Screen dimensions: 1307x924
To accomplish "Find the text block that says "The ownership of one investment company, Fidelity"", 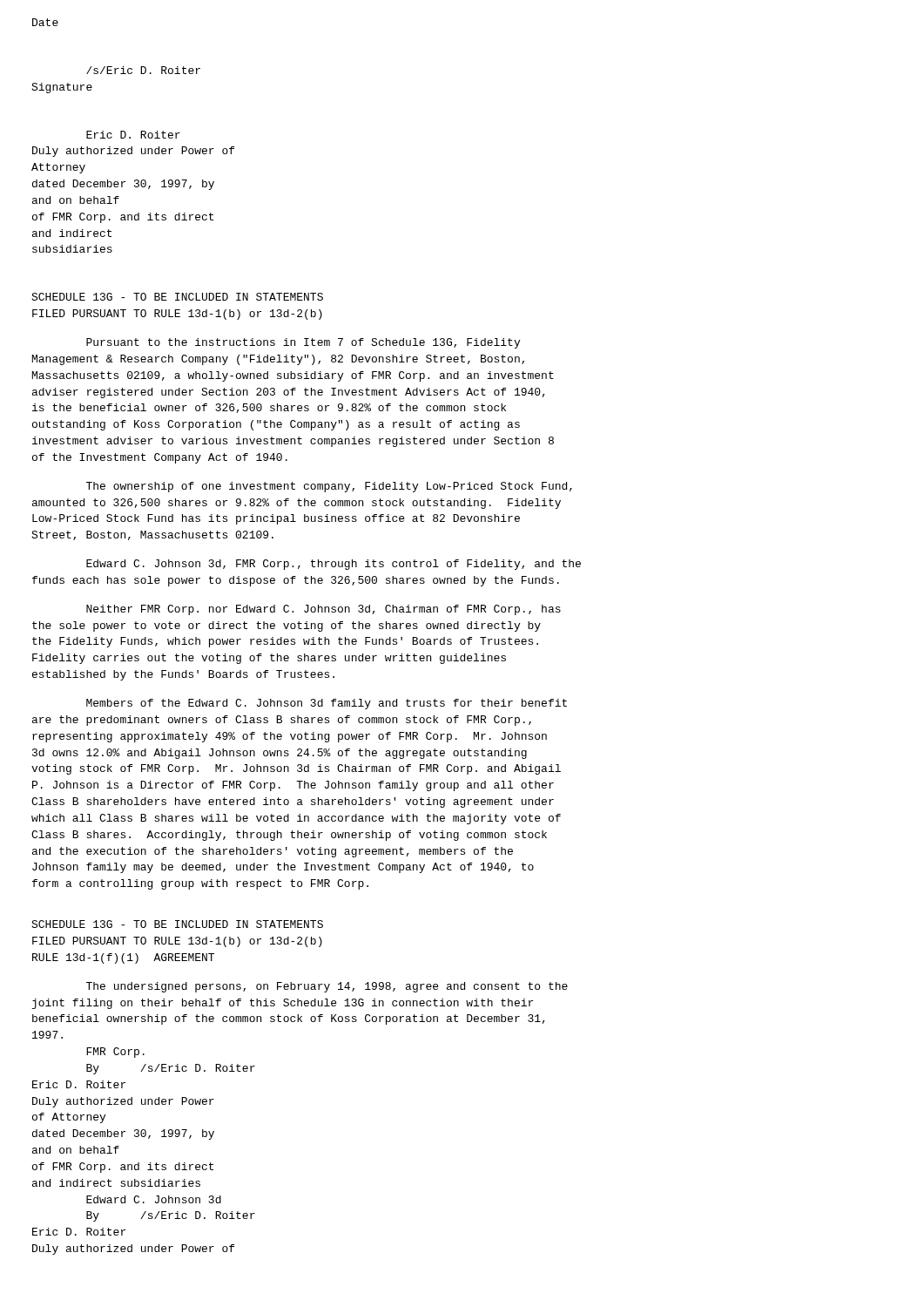I will point(454,512).
